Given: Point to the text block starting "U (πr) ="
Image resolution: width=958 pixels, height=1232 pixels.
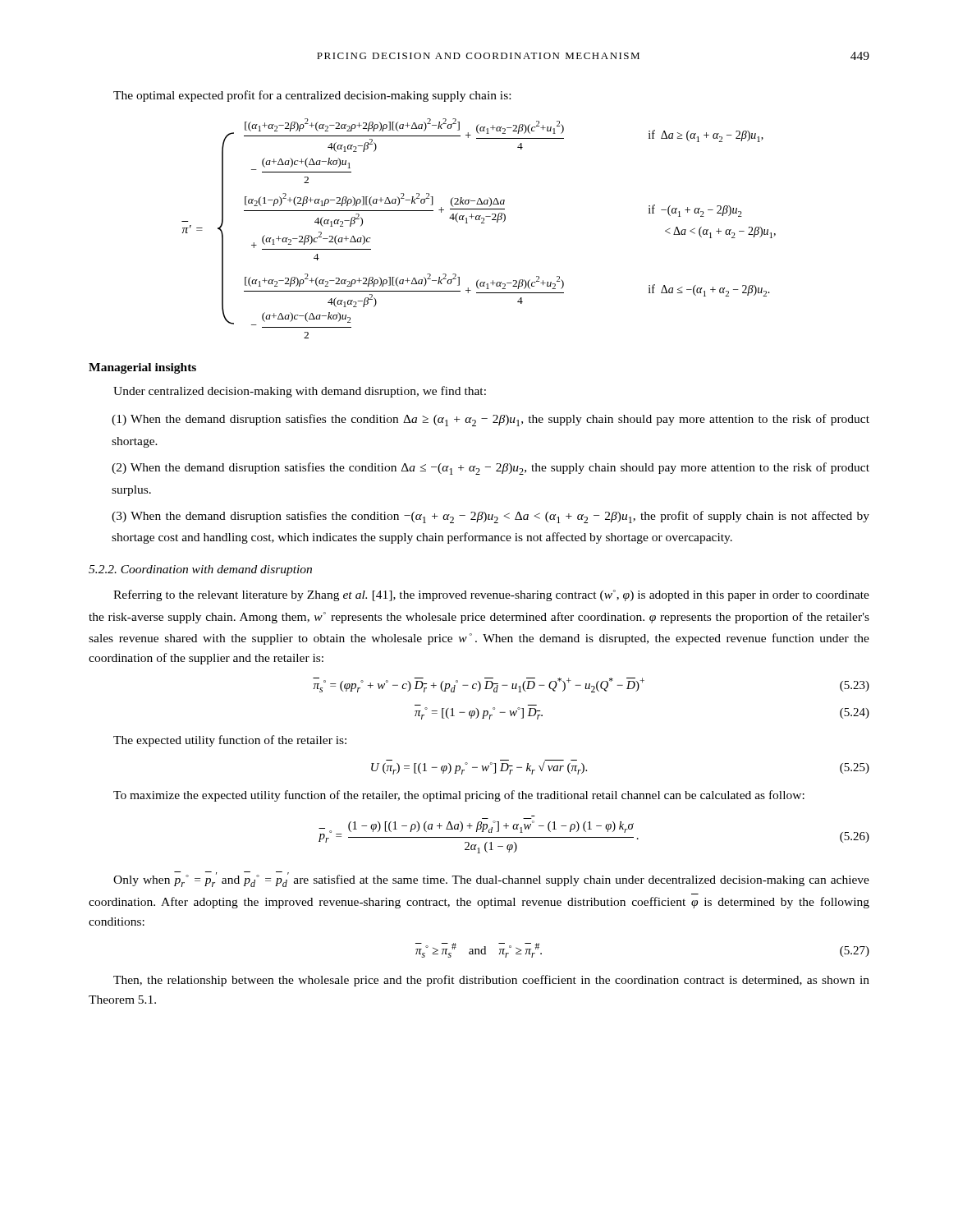Looking at the screenshot, I should tap(464, 770).
